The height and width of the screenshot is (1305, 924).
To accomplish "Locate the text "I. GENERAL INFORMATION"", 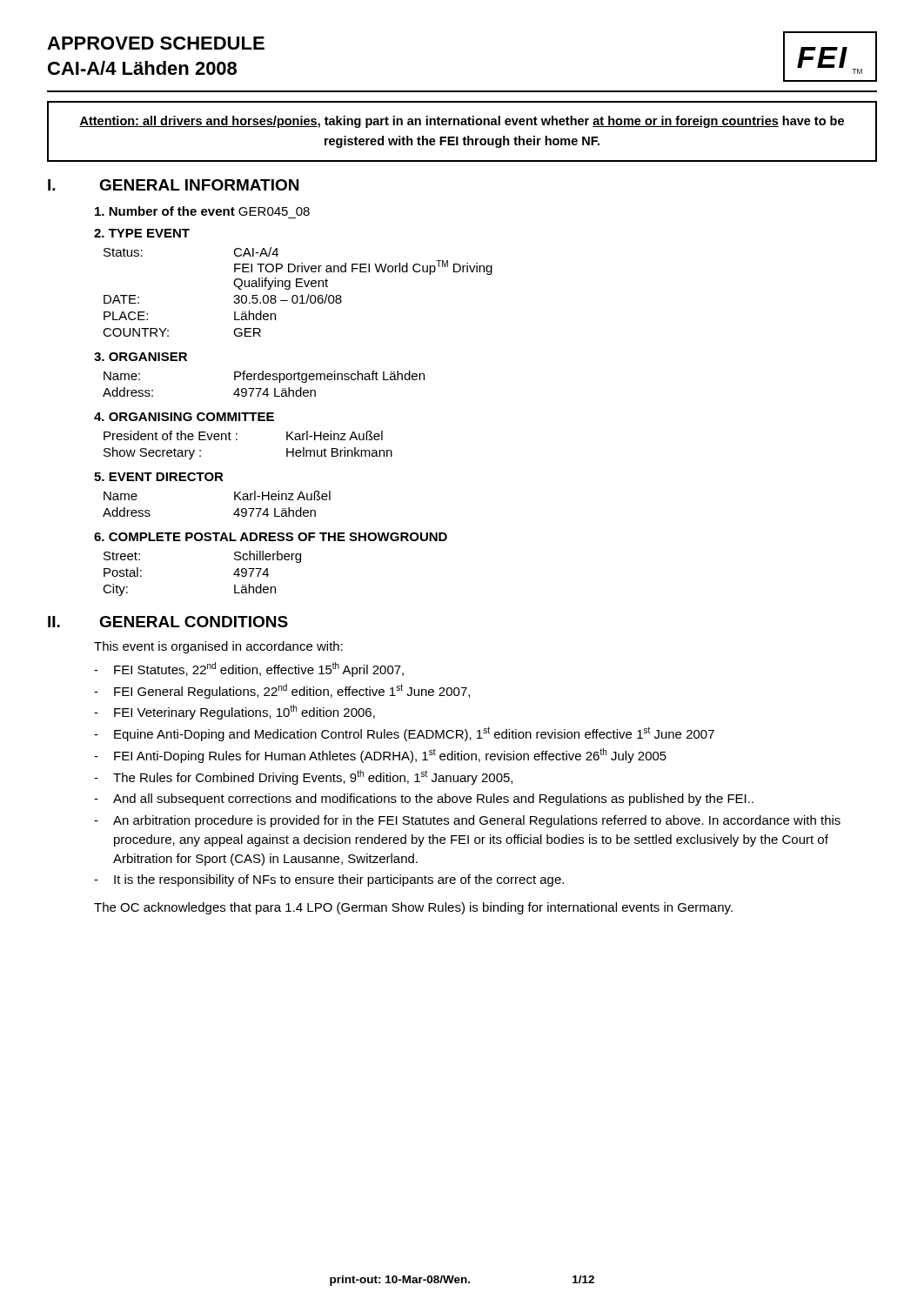I will tap(173, 186).
